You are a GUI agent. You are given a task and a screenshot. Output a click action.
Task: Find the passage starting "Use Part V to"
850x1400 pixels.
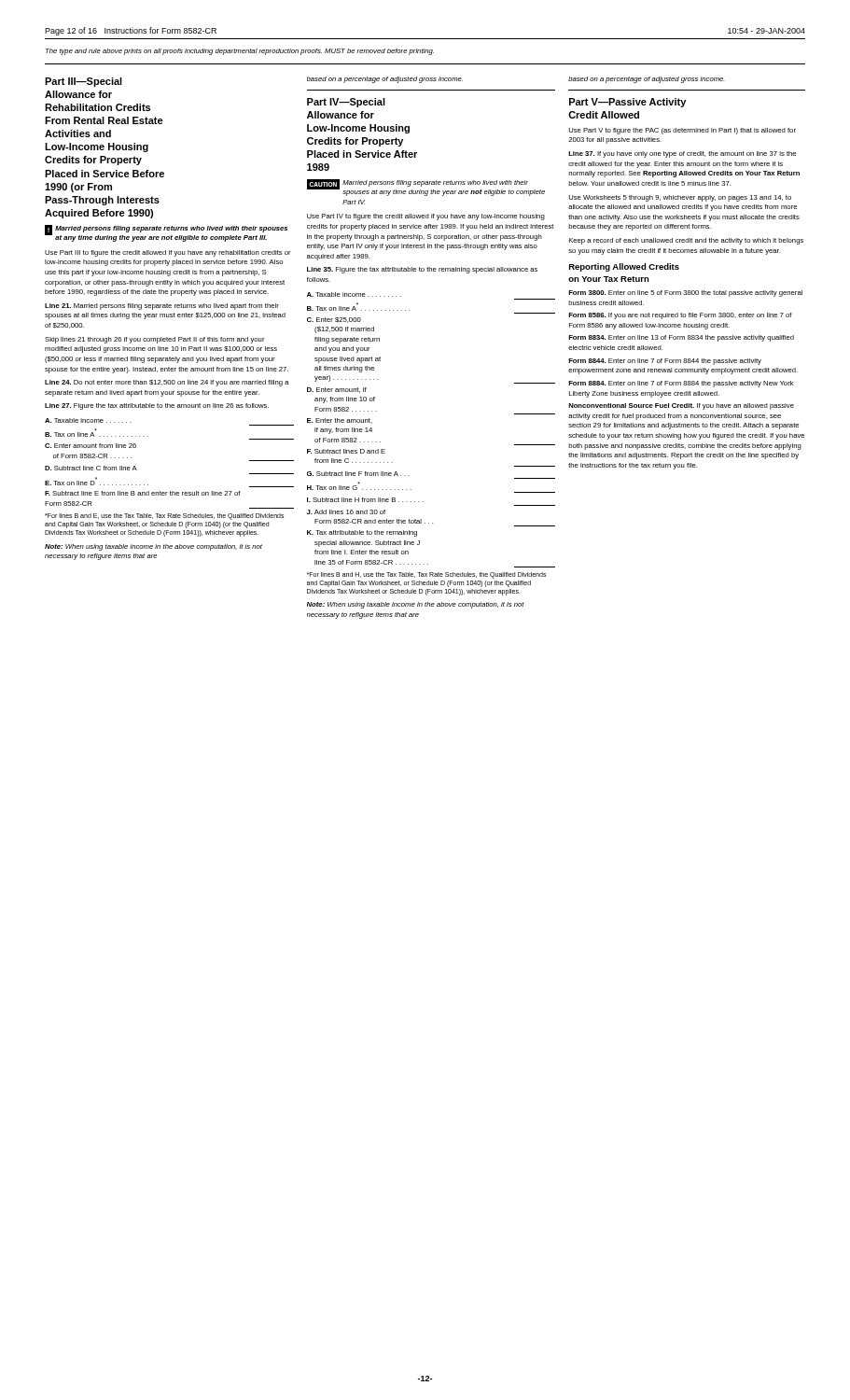tap(682, 135)
